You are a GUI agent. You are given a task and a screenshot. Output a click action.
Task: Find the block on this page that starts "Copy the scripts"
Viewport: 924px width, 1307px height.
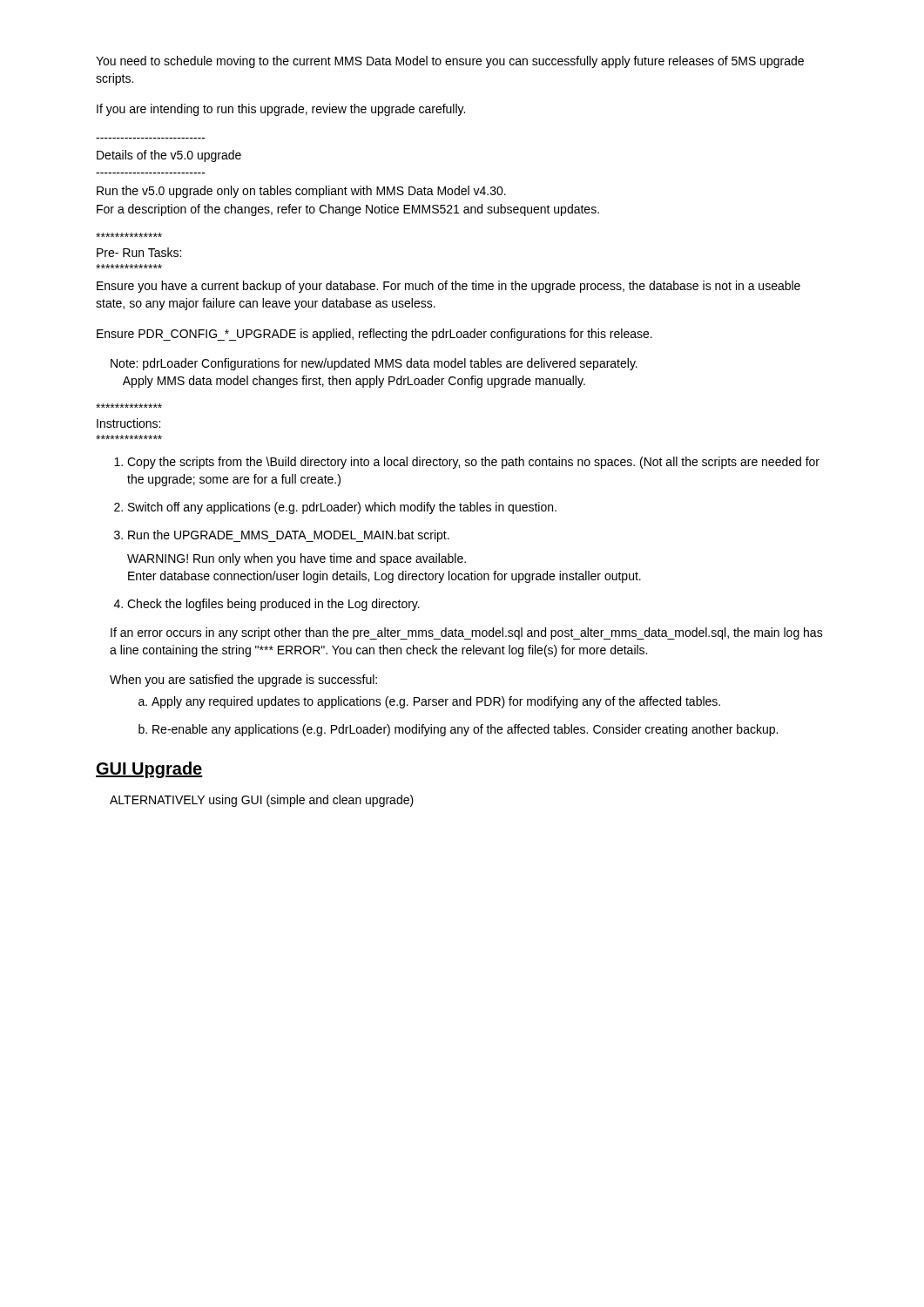473,470
